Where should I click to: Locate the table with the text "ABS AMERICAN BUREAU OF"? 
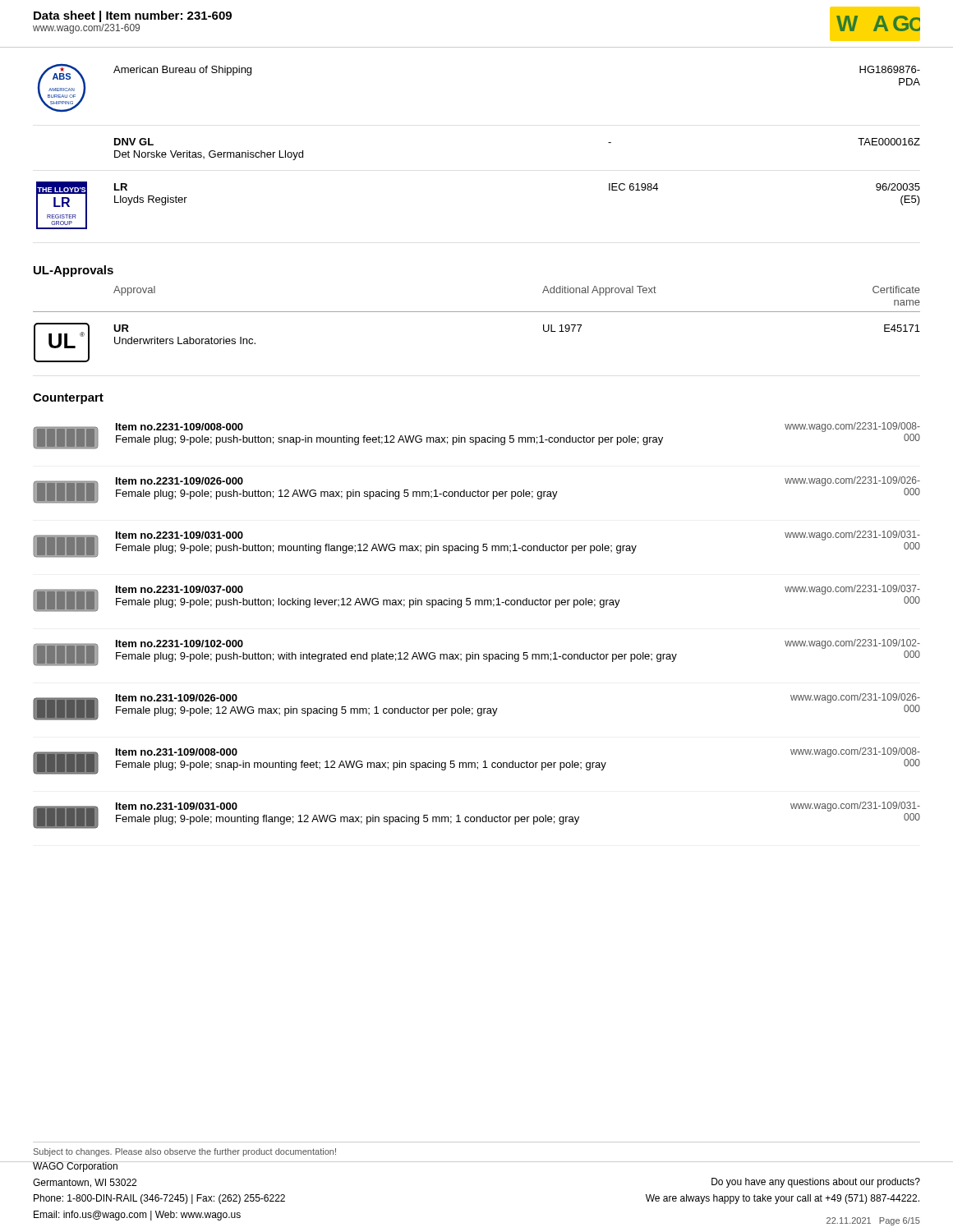[476, 148]
